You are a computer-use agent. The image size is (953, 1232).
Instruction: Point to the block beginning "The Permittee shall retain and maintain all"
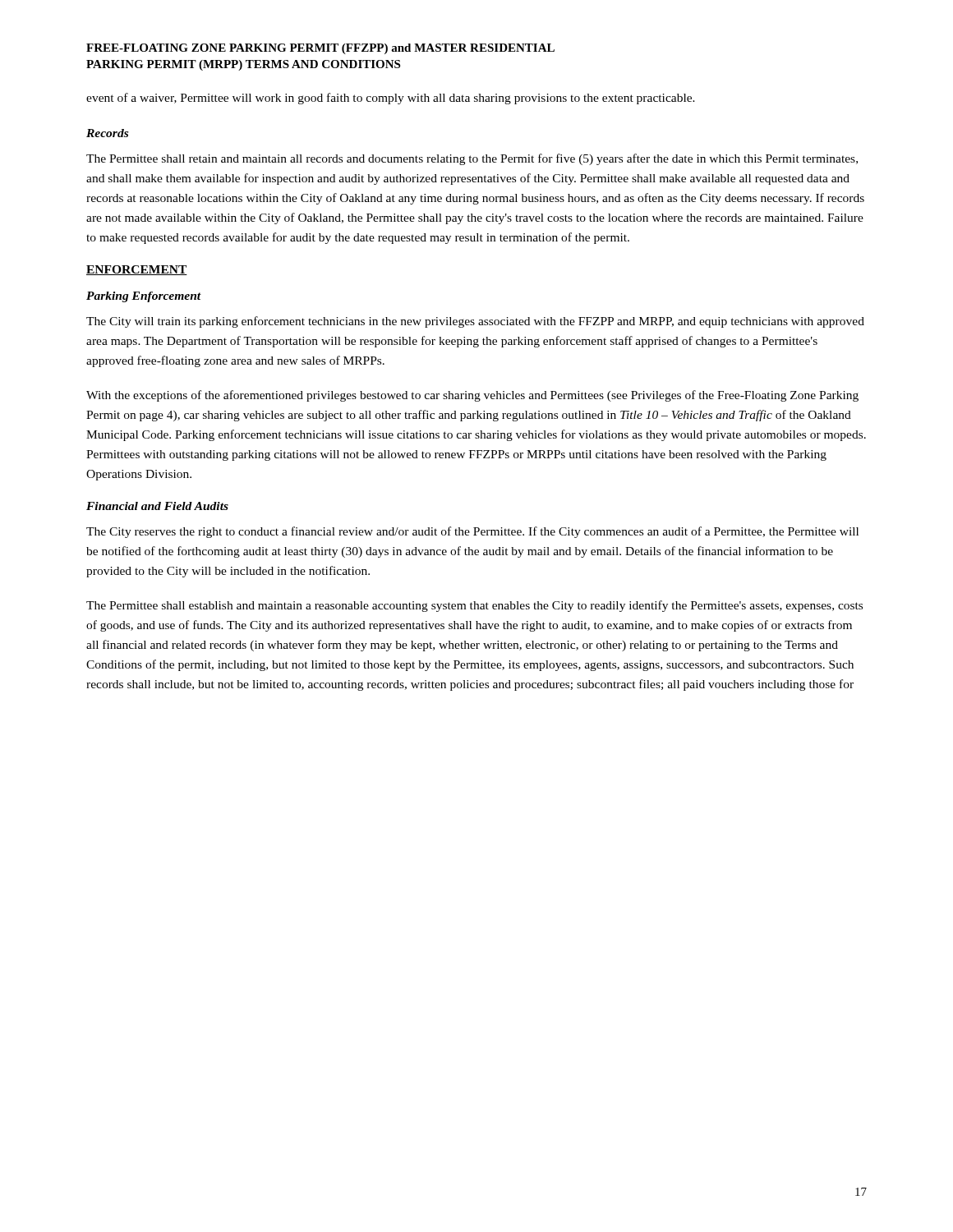(475, 197)
